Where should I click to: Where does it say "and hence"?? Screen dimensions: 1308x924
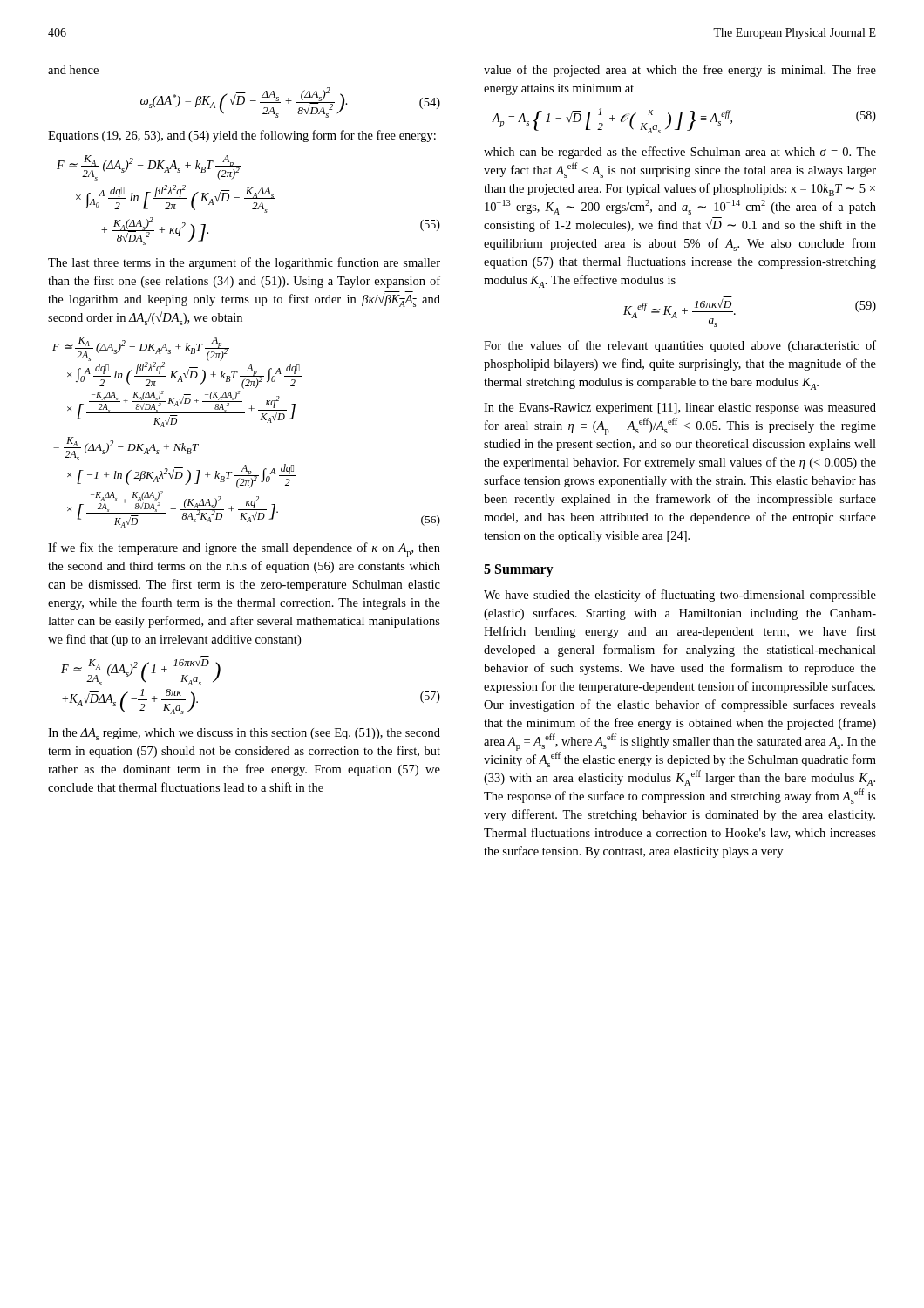pos(73,70)
